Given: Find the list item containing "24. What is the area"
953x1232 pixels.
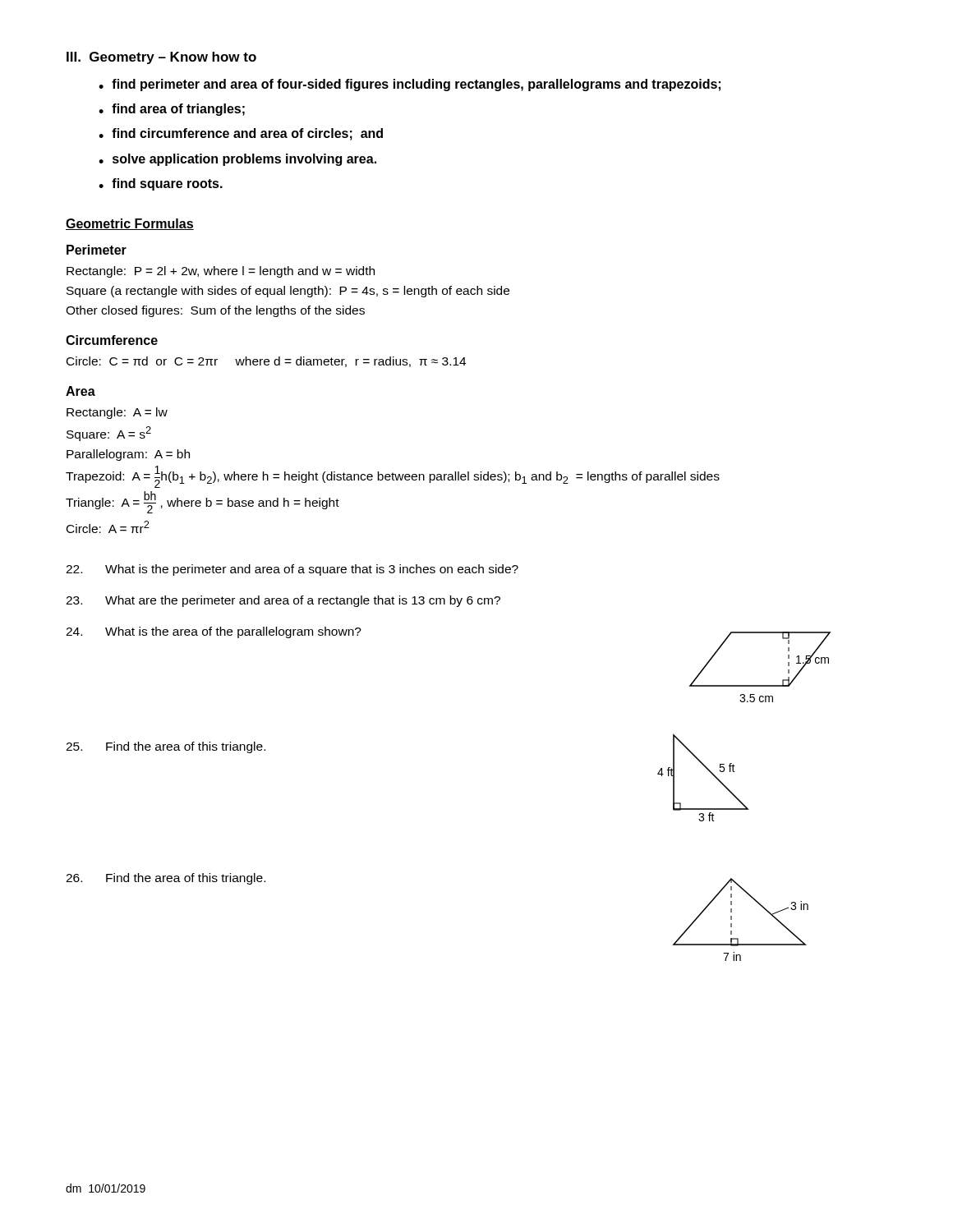Looking at the screenshot, I should (x=230, y=632).
